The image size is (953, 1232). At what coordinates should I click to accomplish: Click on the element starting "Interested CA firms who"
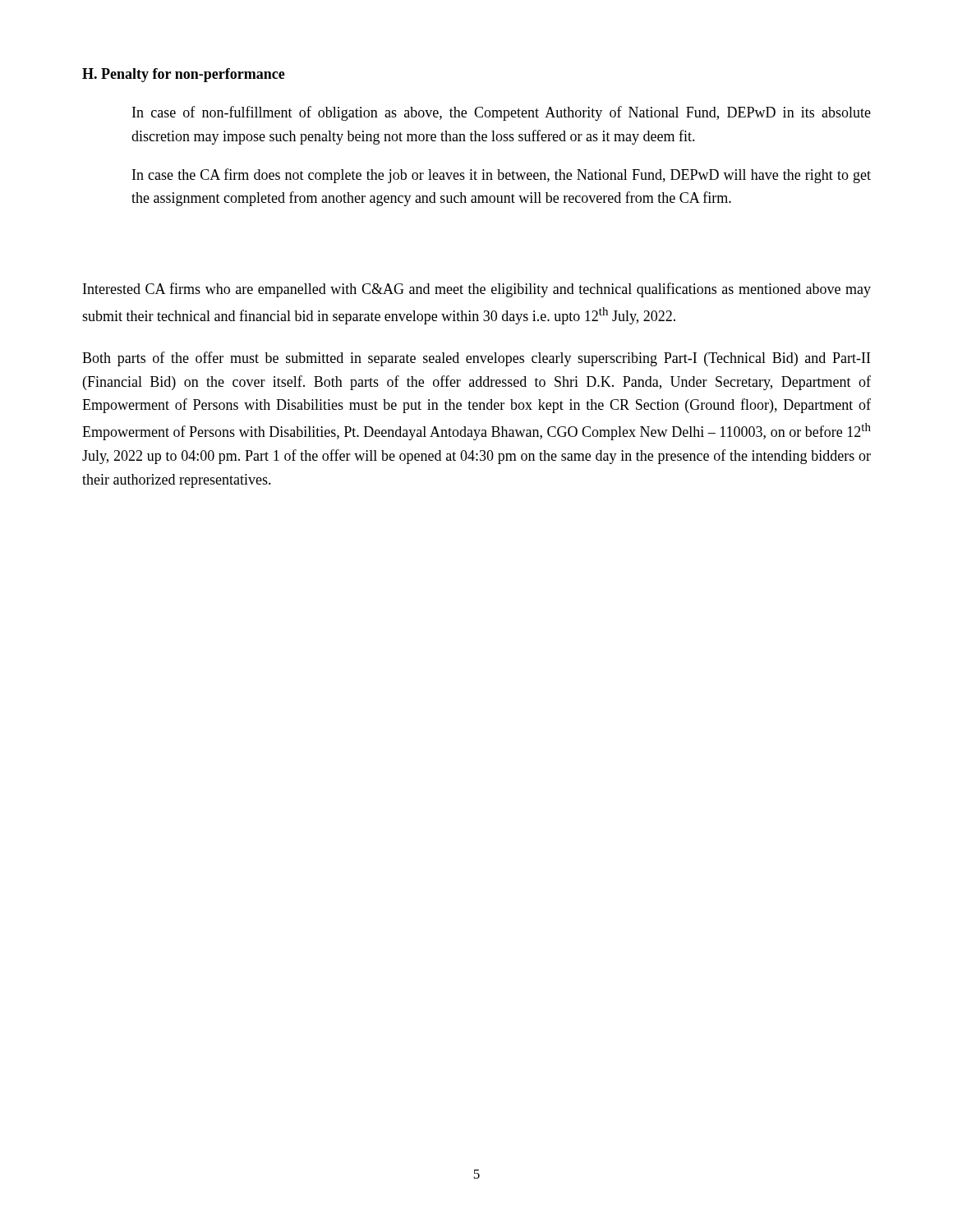pos(476,303)
